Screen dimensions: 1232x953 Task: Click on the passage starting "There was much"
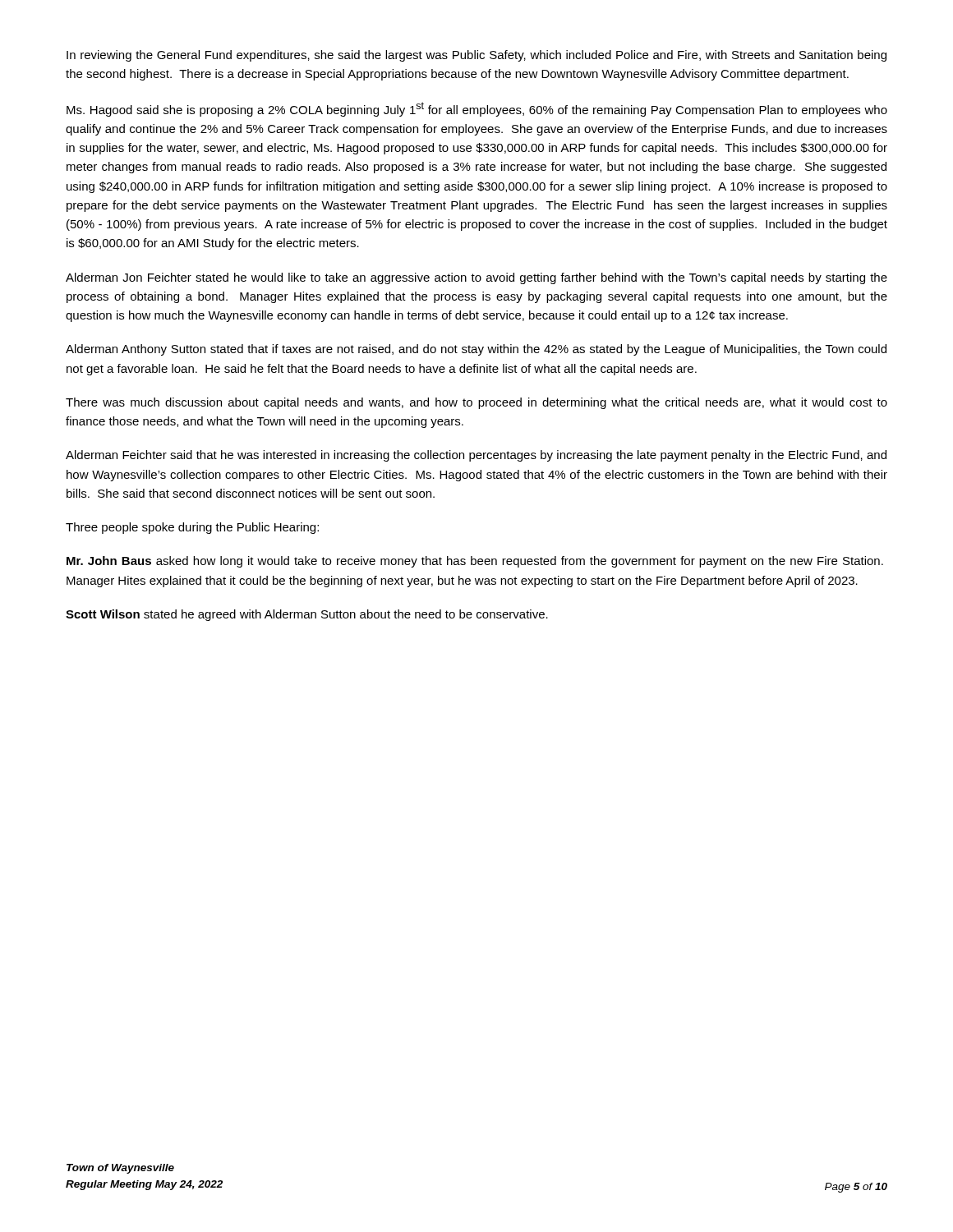pyautogui.click(x=476, y=411)
